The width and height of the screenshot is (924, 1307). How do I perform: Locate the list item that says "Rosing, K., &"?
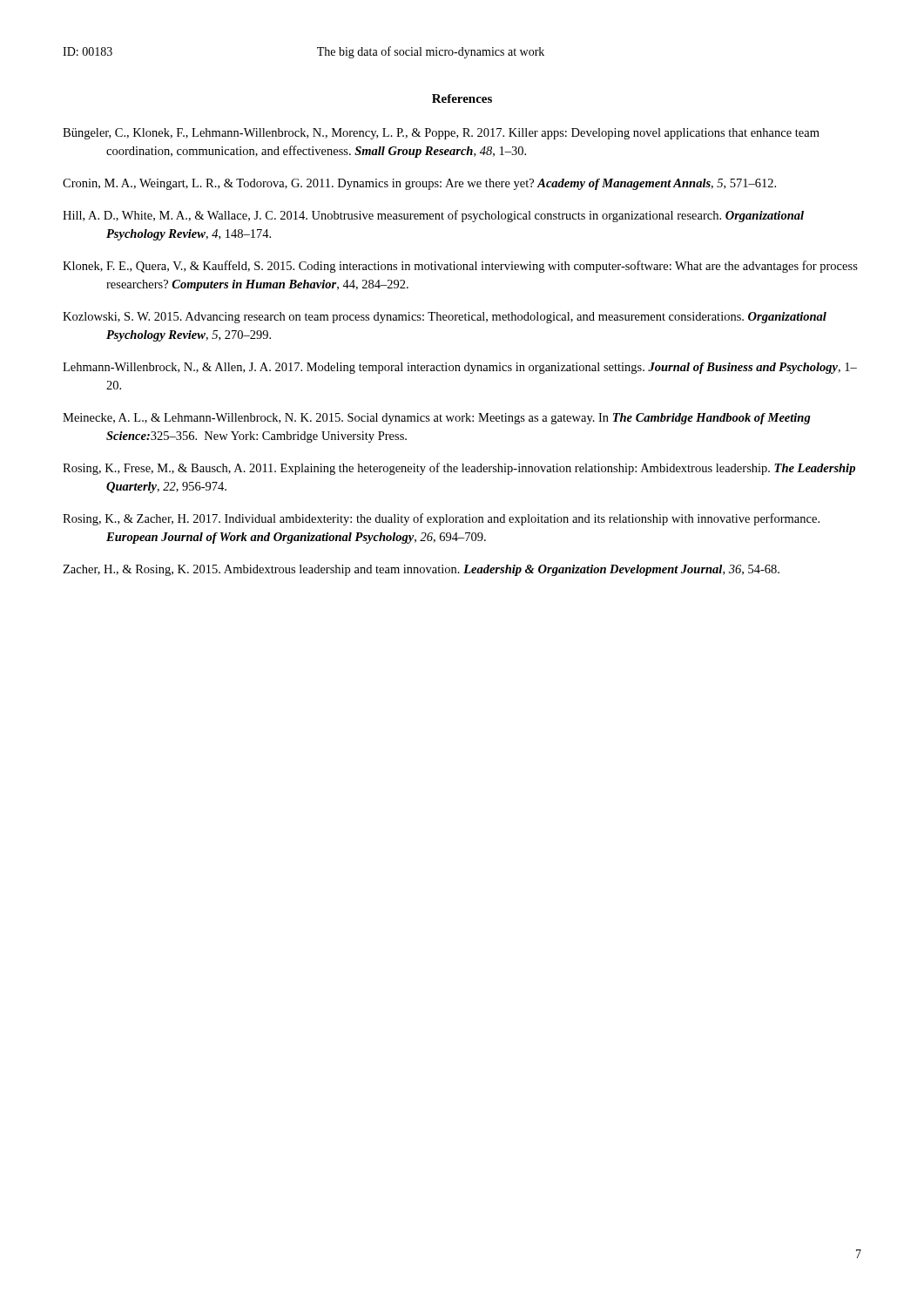pyautogui.click(x=442, y=528)
